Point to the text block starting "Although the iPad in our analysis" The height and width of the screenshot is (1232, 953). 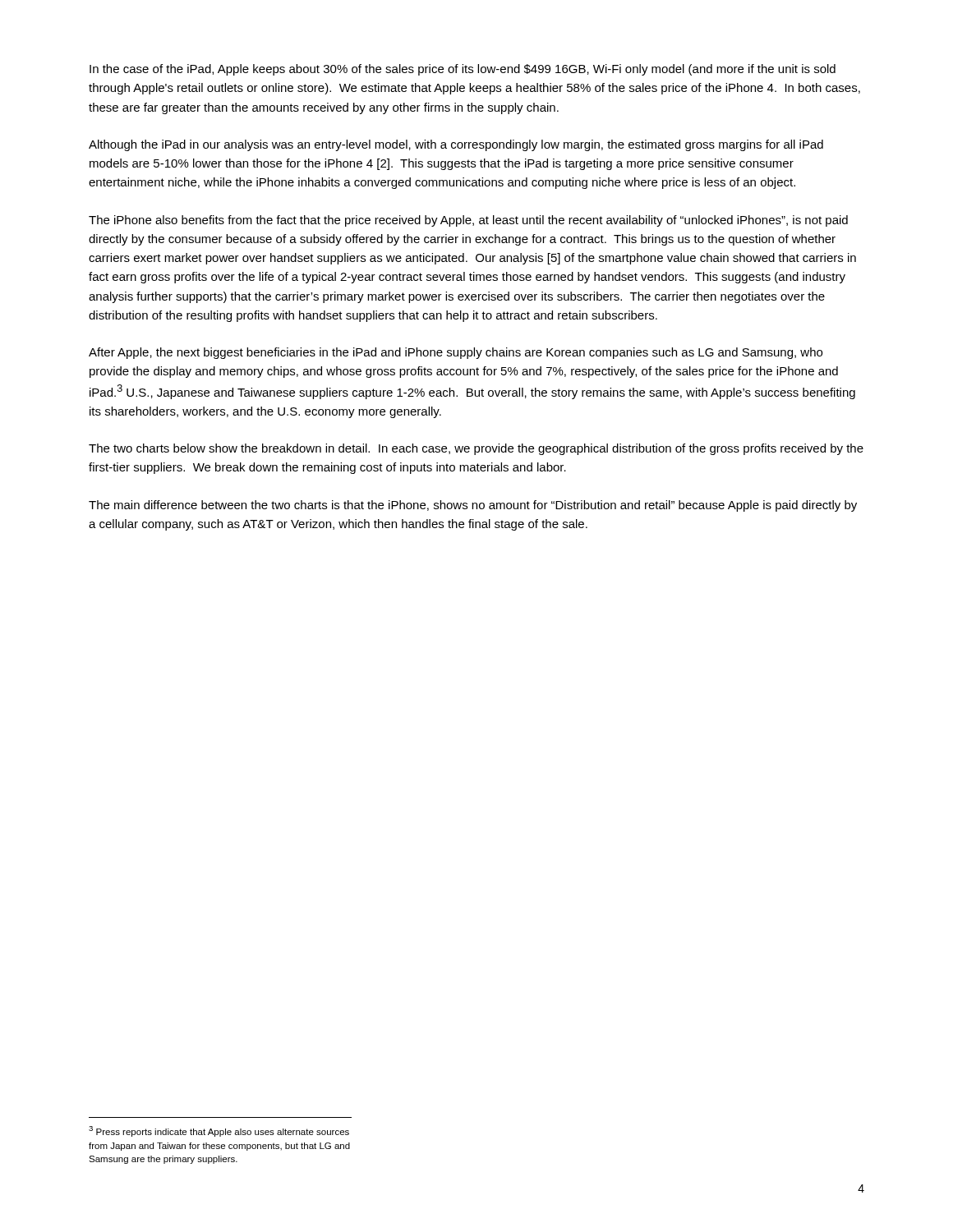[x=456, y=163]
